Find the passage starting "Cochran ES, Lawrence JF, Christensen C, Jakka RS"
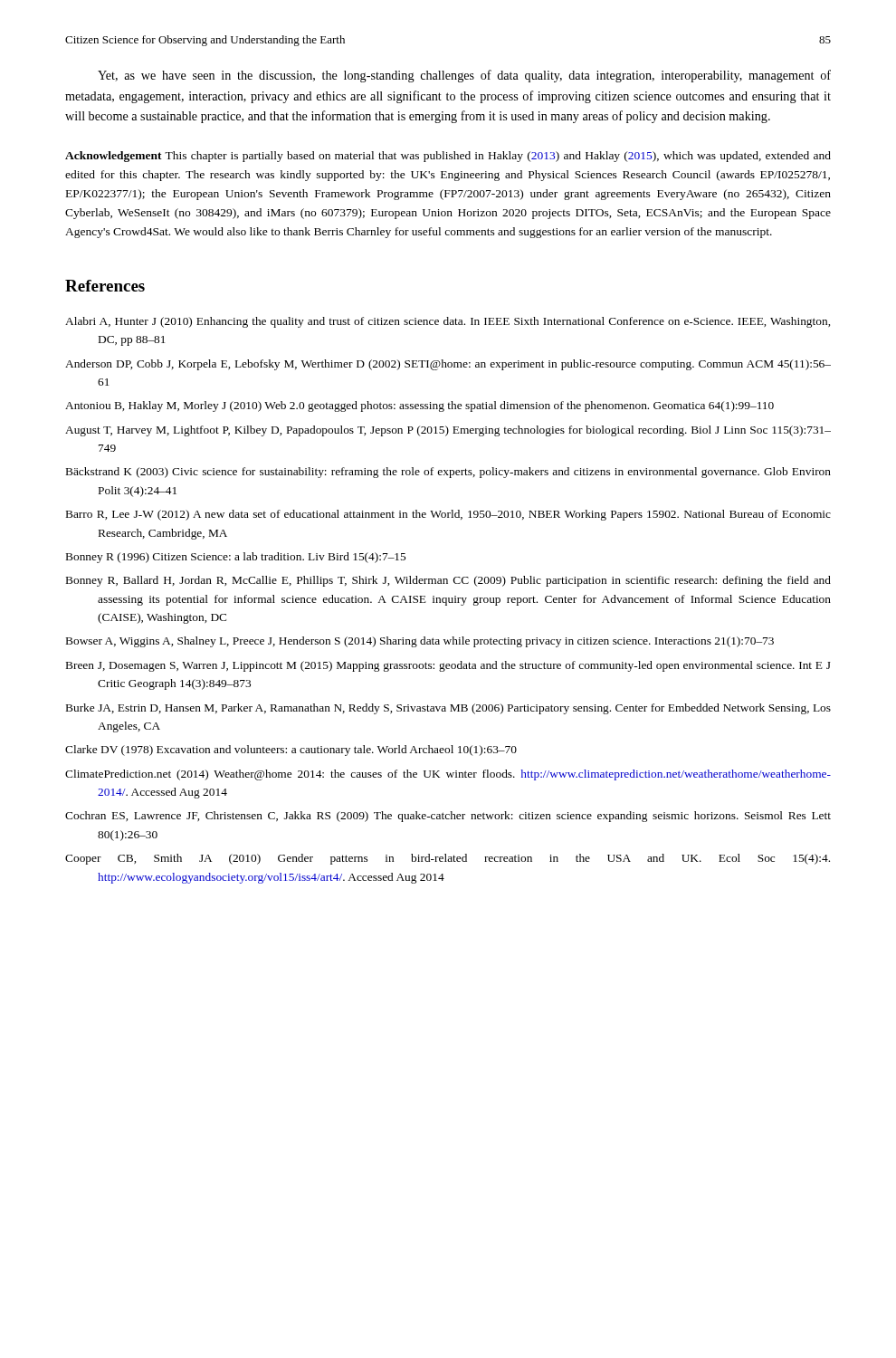This screenshot has width=896, height=1358. click(448, 825)
